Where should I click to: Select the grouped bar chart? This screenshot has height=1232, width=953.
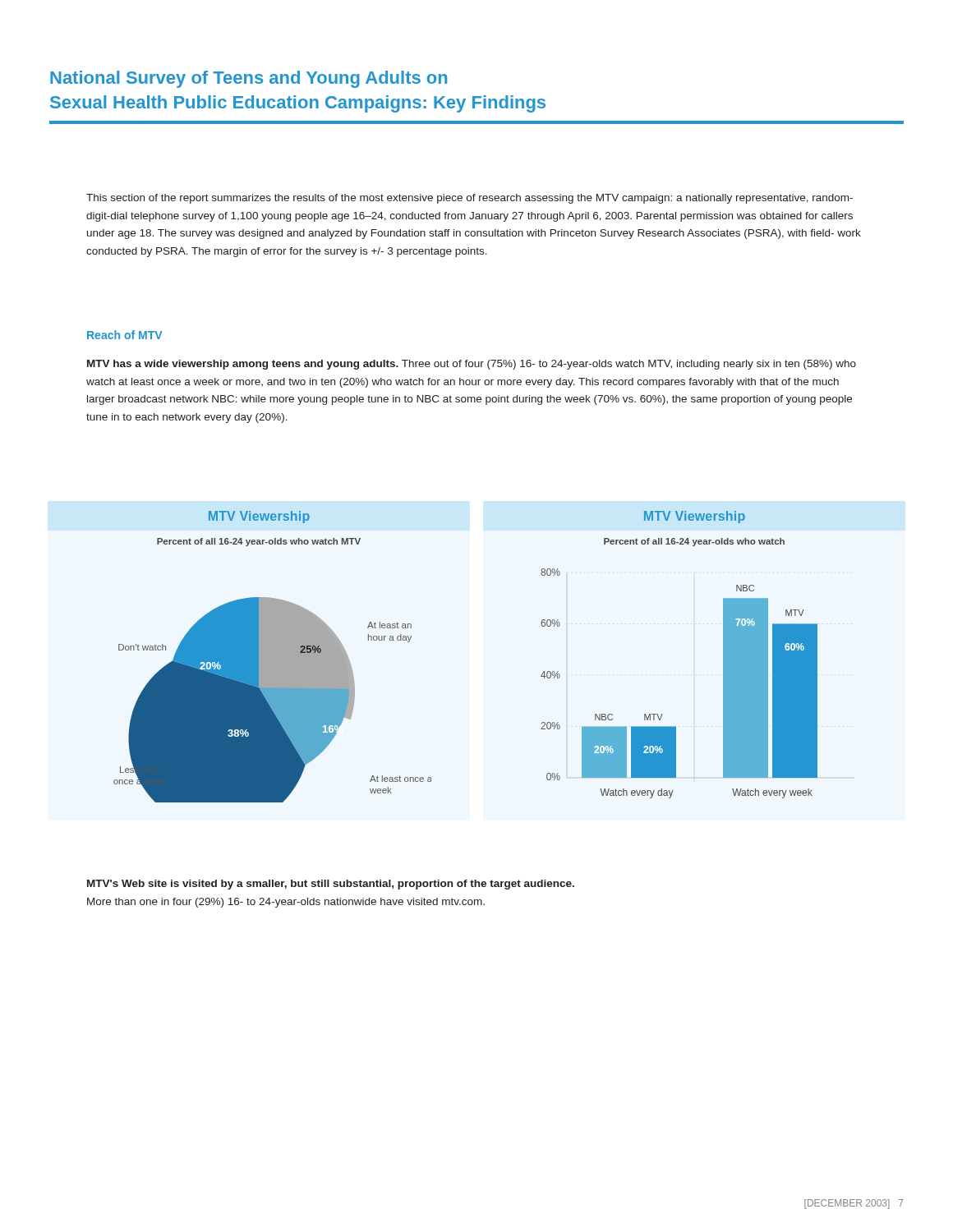click(x=694, y=661)
